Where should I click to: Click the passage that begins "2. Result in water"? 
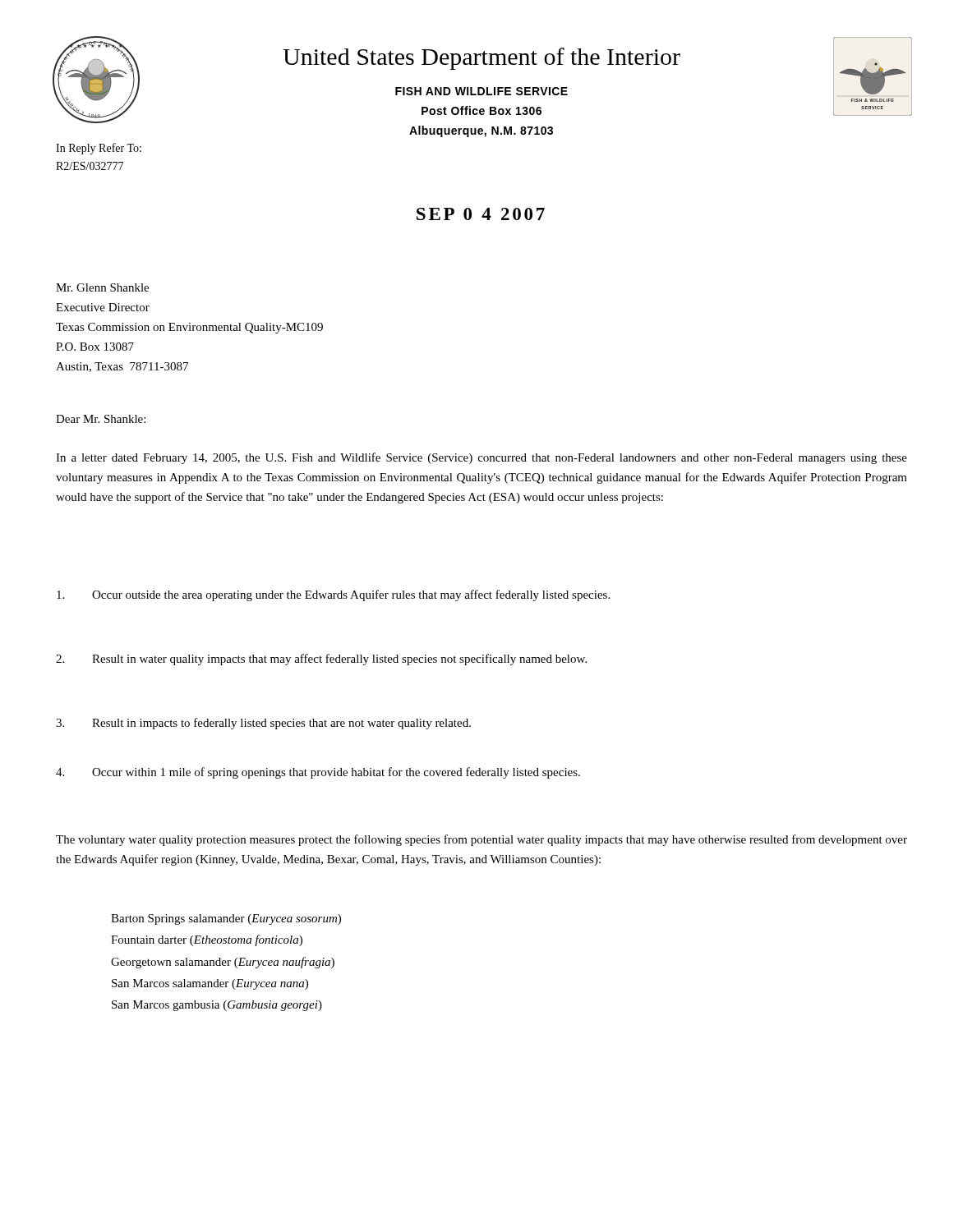pos(482,659)
